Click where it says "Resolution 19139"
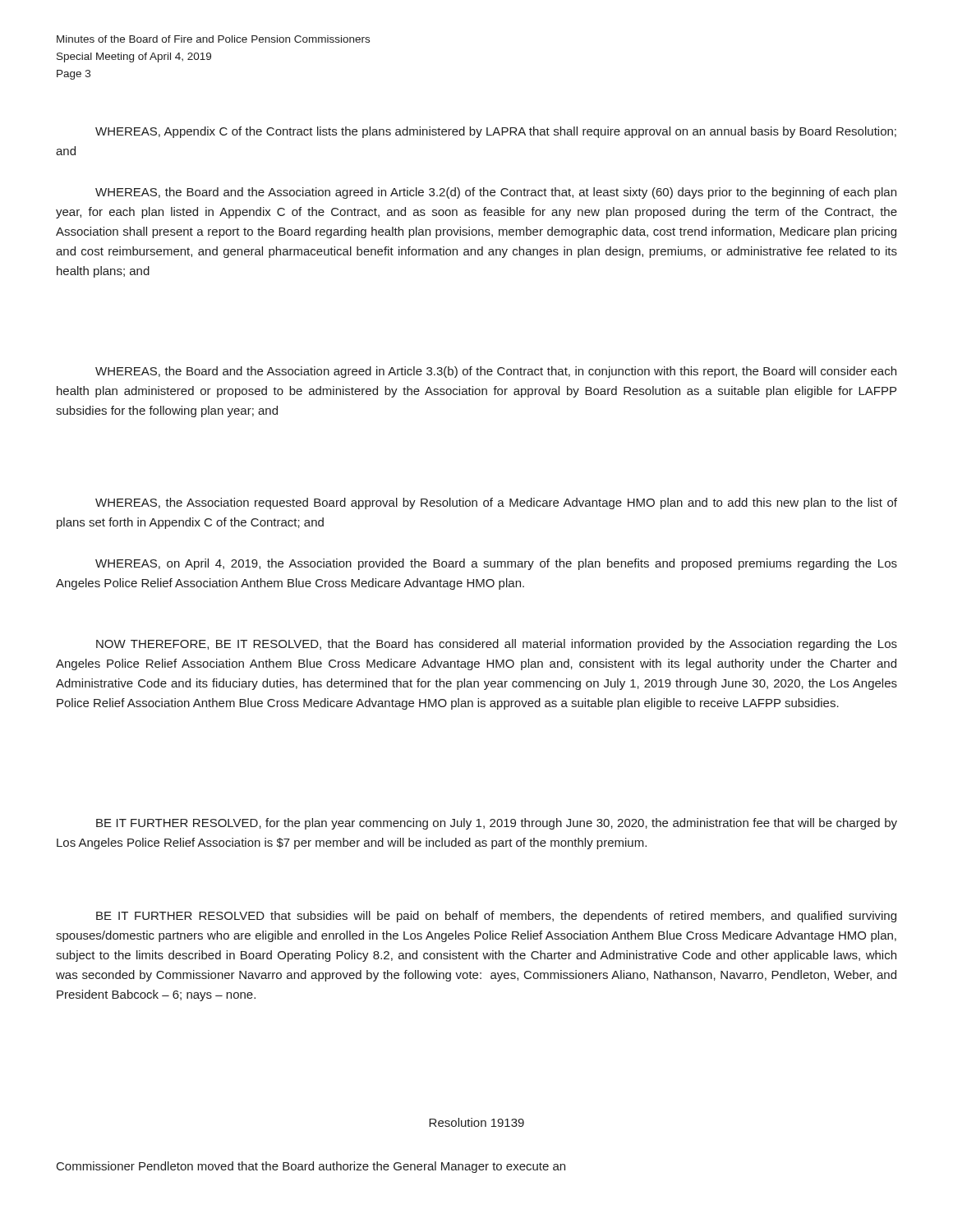 476,1122
